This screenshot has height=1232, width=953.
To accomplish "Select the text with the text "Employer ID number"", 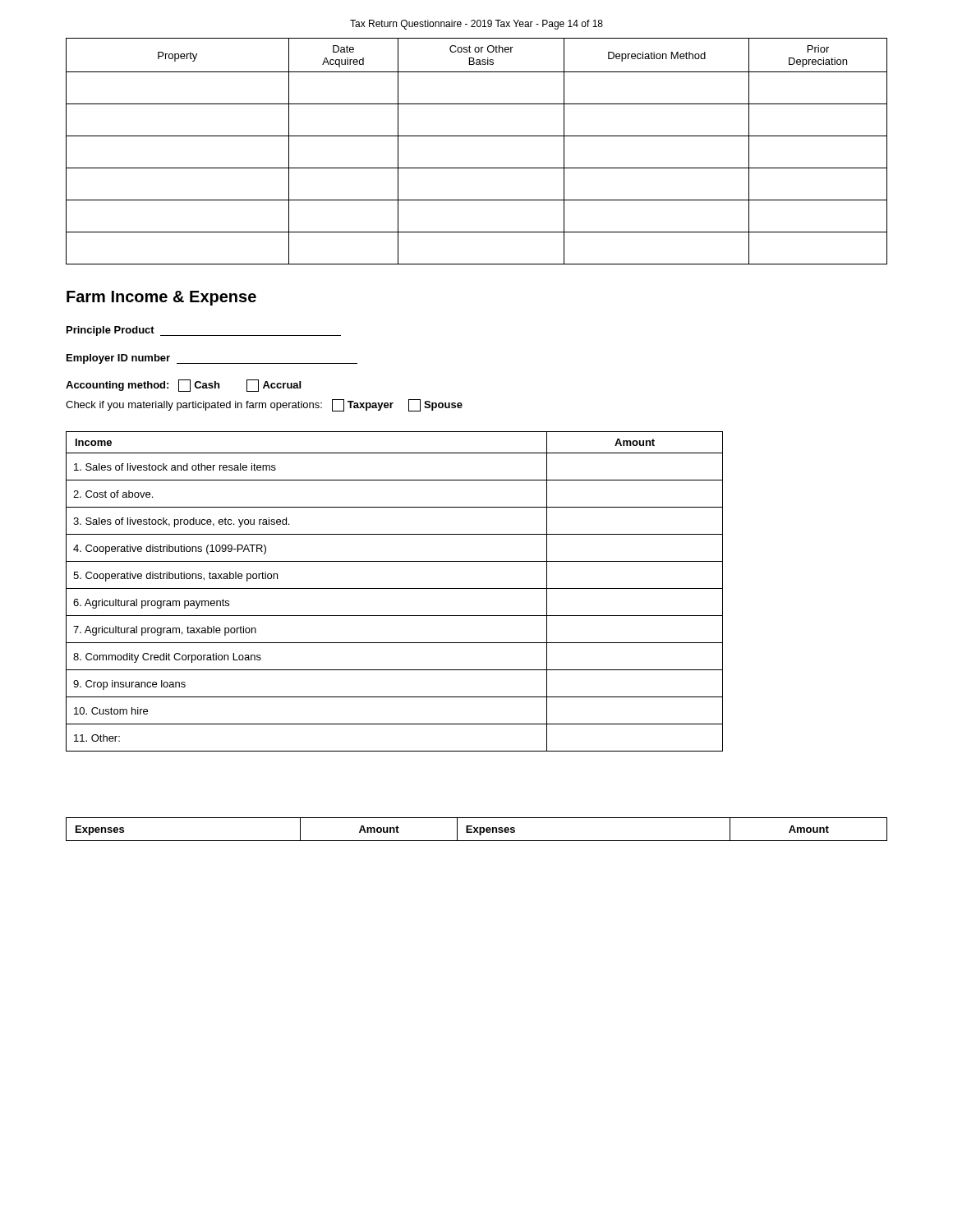I will tap(211, 357).
